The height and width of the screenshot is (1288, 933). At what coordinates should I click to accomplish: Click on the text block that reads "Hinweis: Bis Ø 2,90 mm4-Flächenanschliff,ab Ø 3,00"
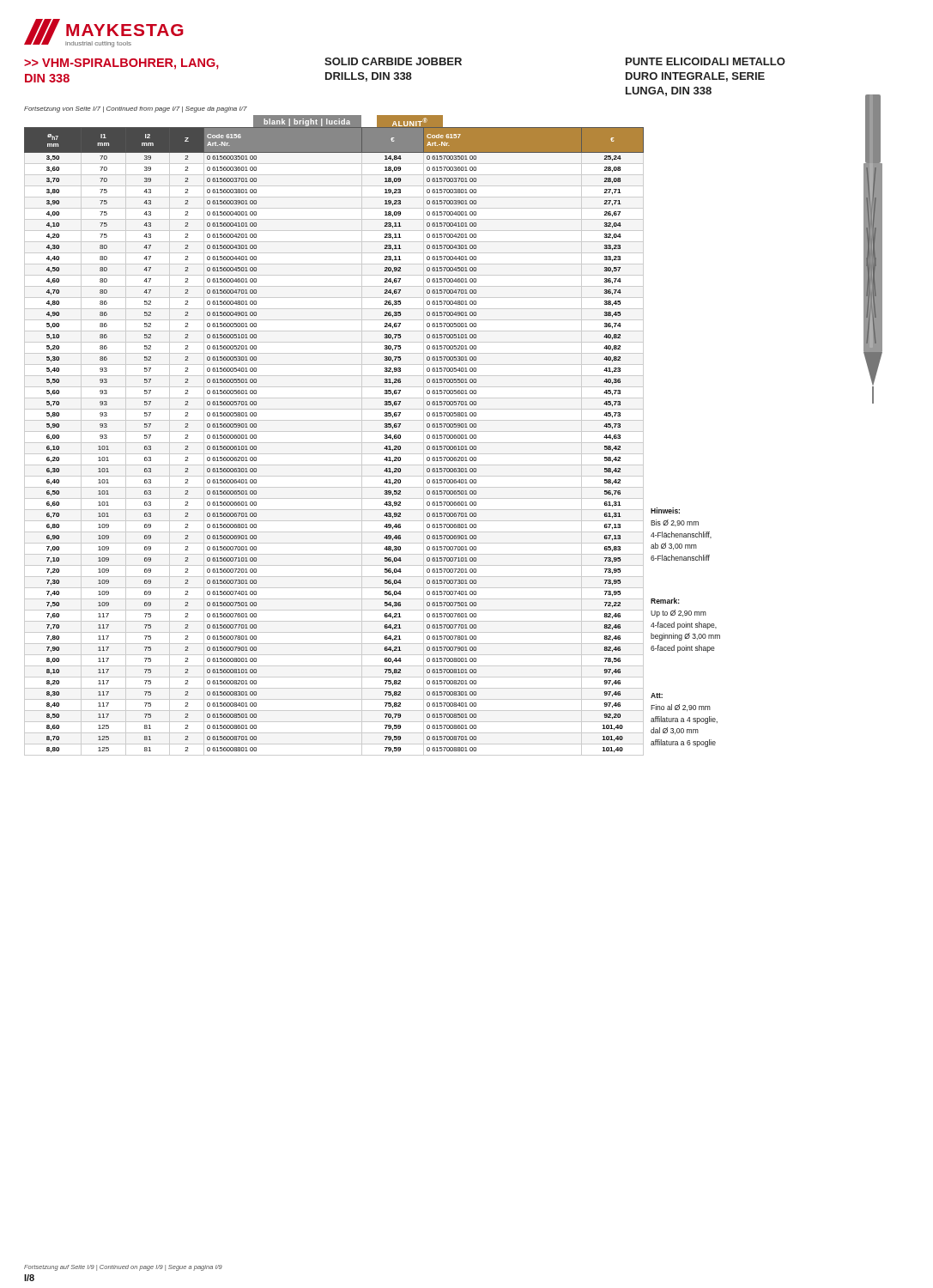665,510
